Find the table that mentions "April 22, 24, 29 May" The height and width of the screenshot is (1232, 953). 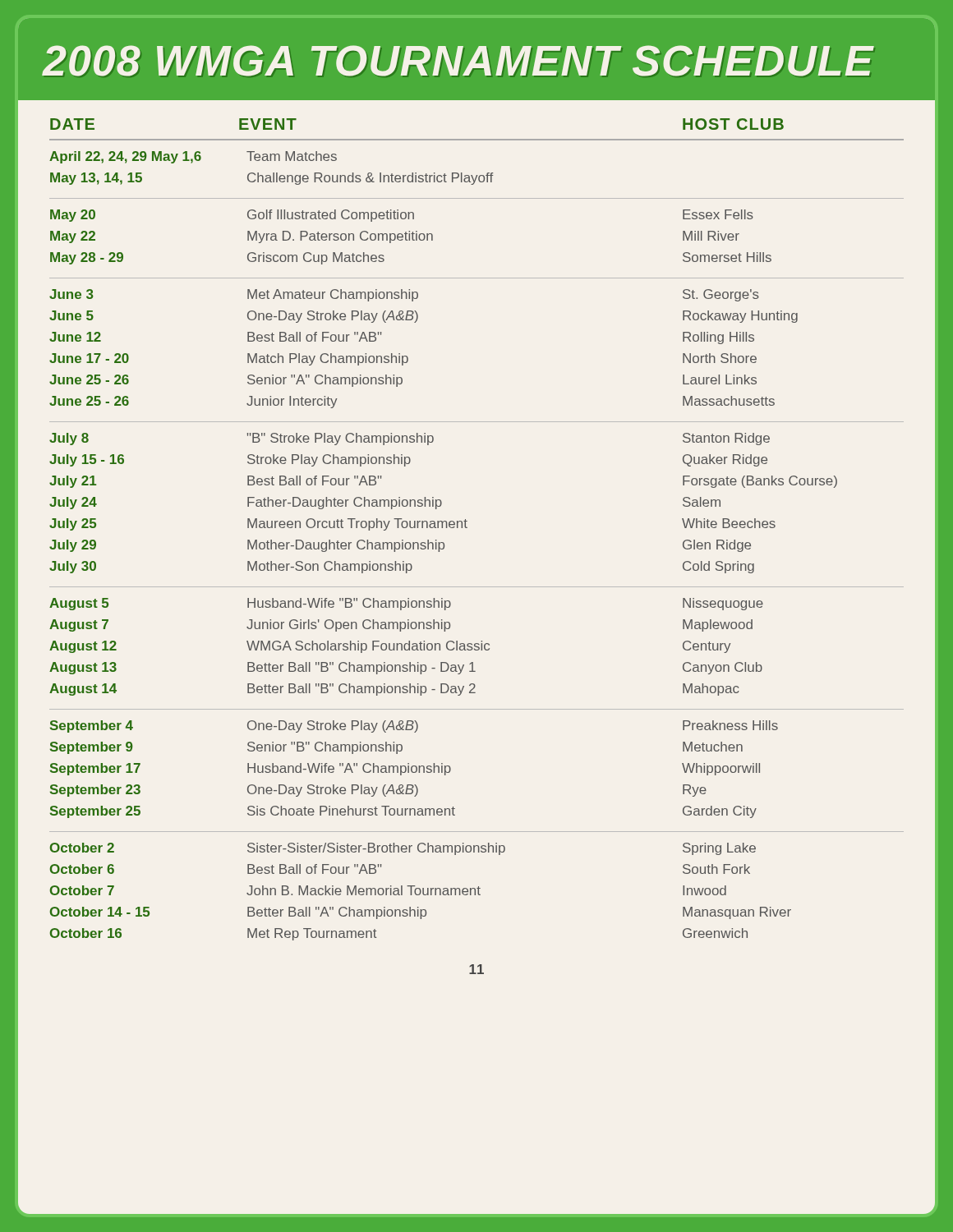(x=476, y=547)
